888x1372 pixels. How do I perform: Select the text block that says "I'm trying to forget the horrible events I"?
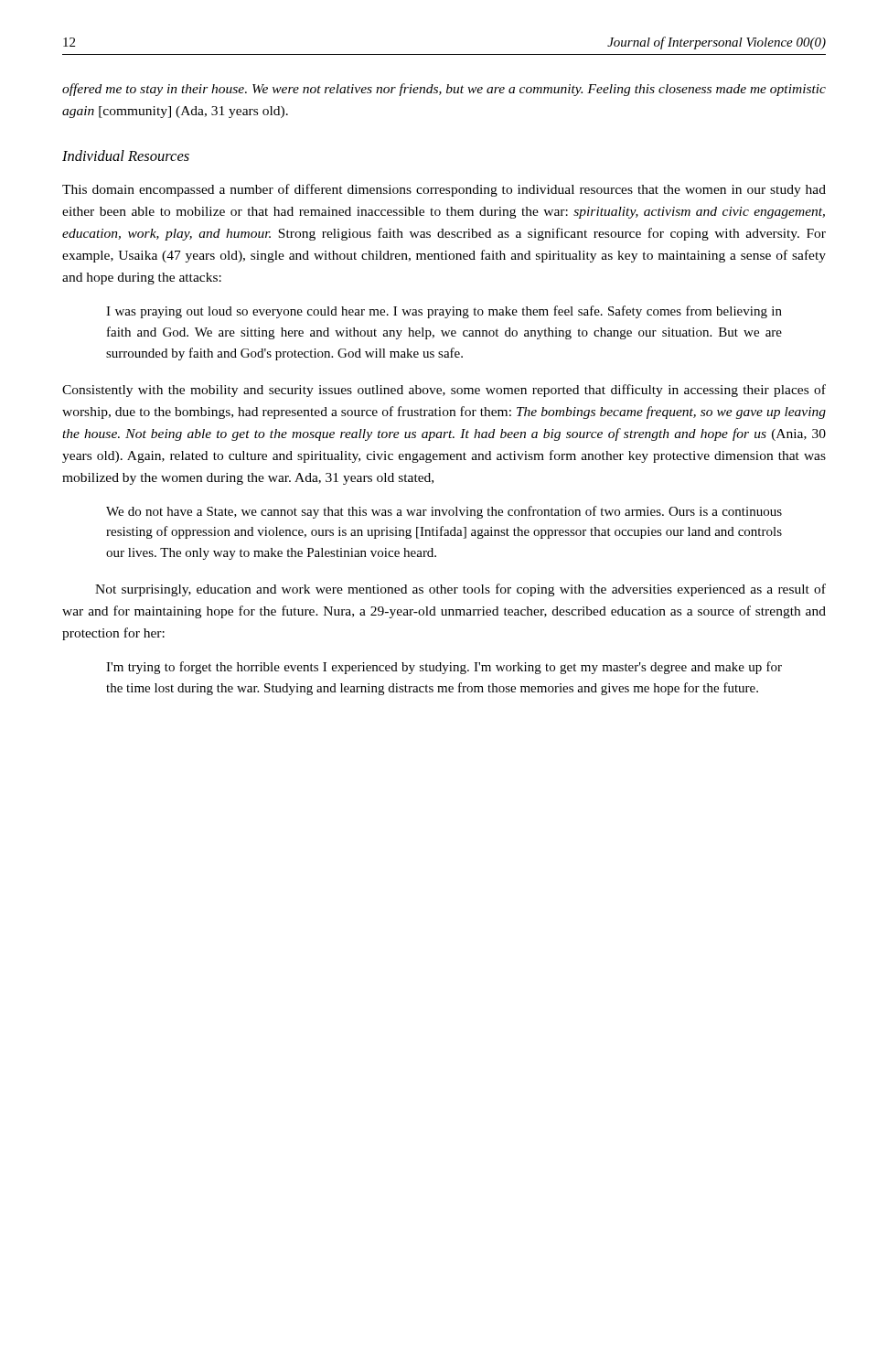pyautogui.click(x=444, y=677)
